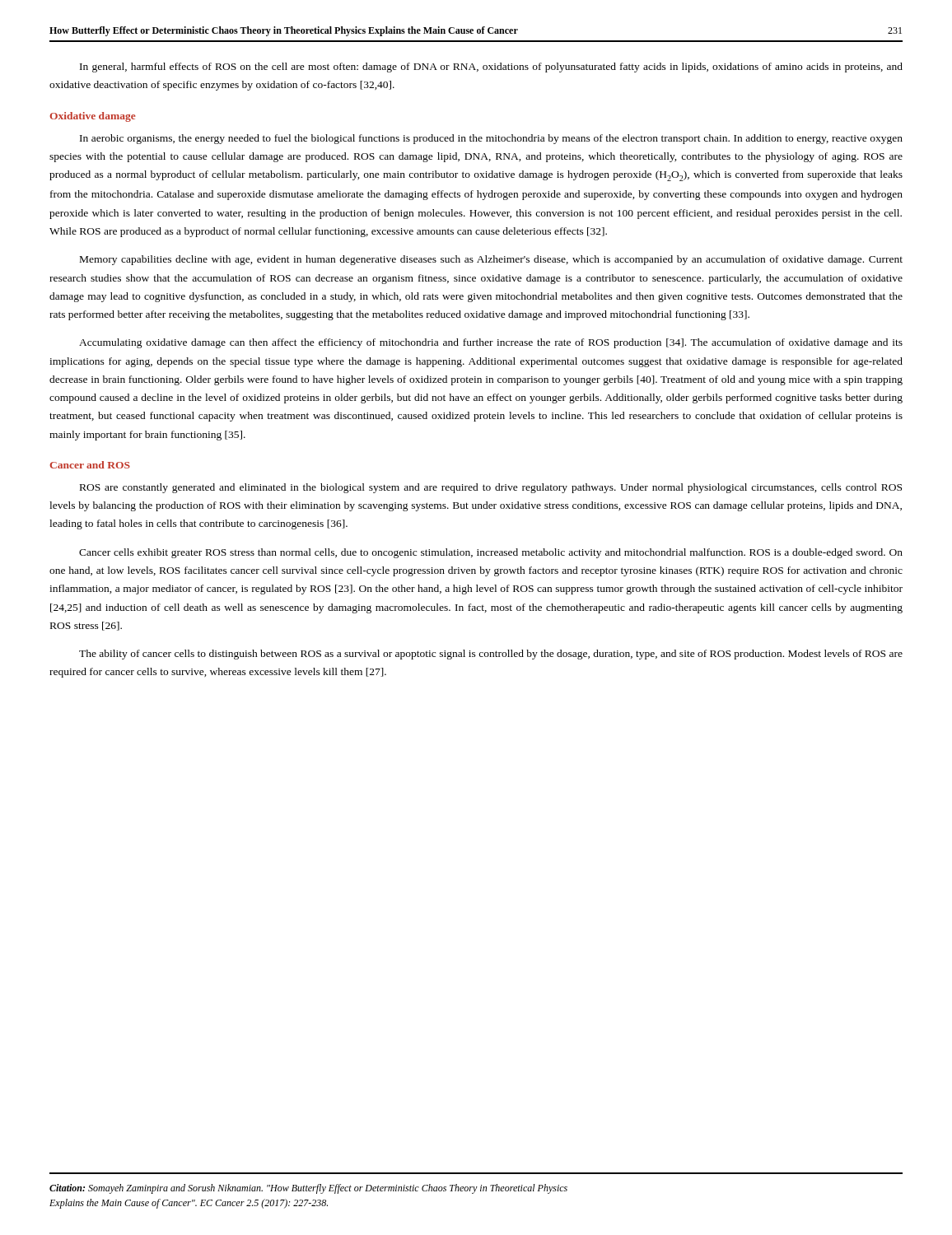Locate the region starting "In general, harmful effects of ROS on"
952x1235 pixels.
pyautogui.click(x=476, y=76)
